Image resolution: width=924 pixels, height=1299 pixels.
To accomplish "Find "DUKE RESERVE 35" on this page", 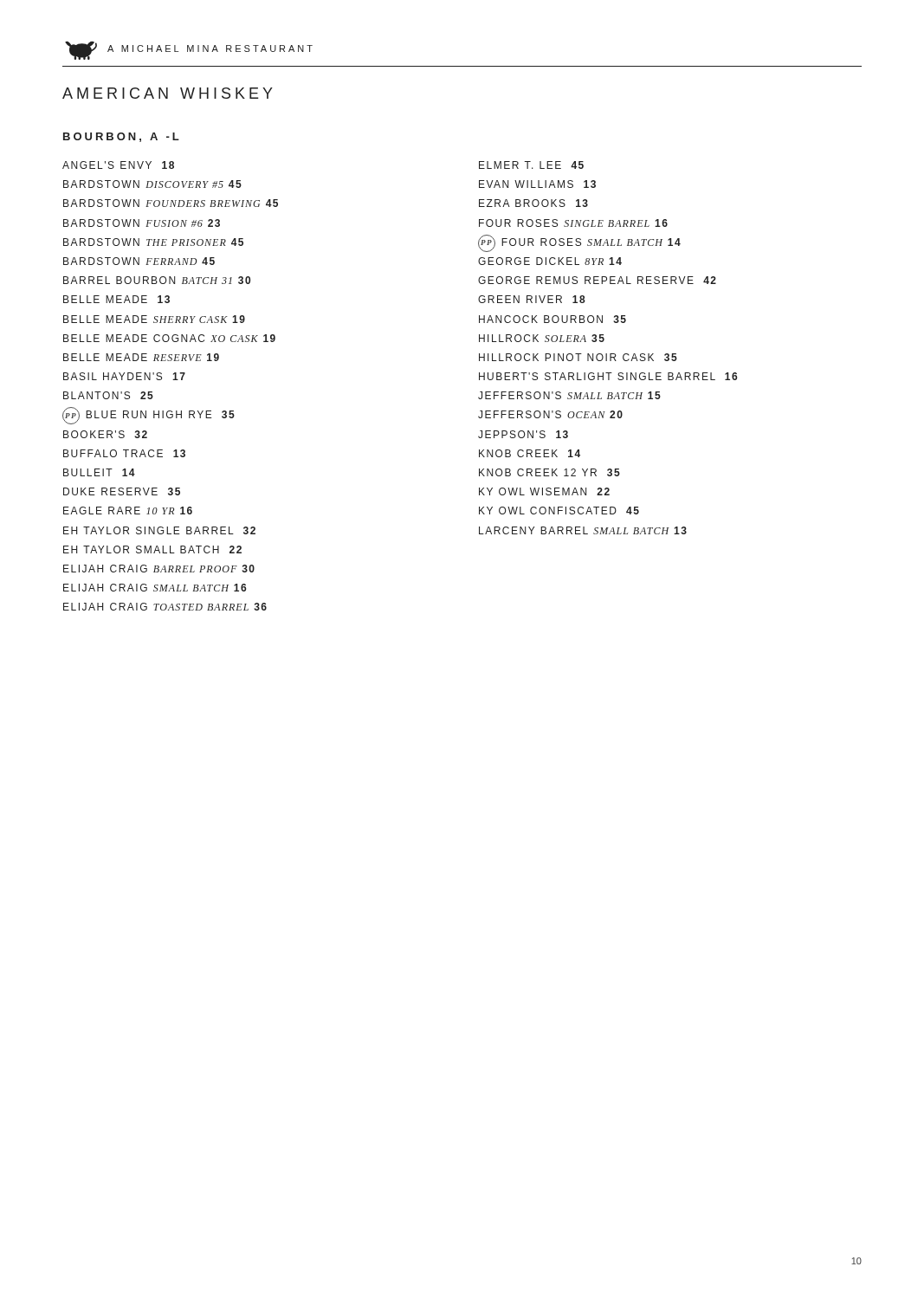I will (x=122, y=492).
